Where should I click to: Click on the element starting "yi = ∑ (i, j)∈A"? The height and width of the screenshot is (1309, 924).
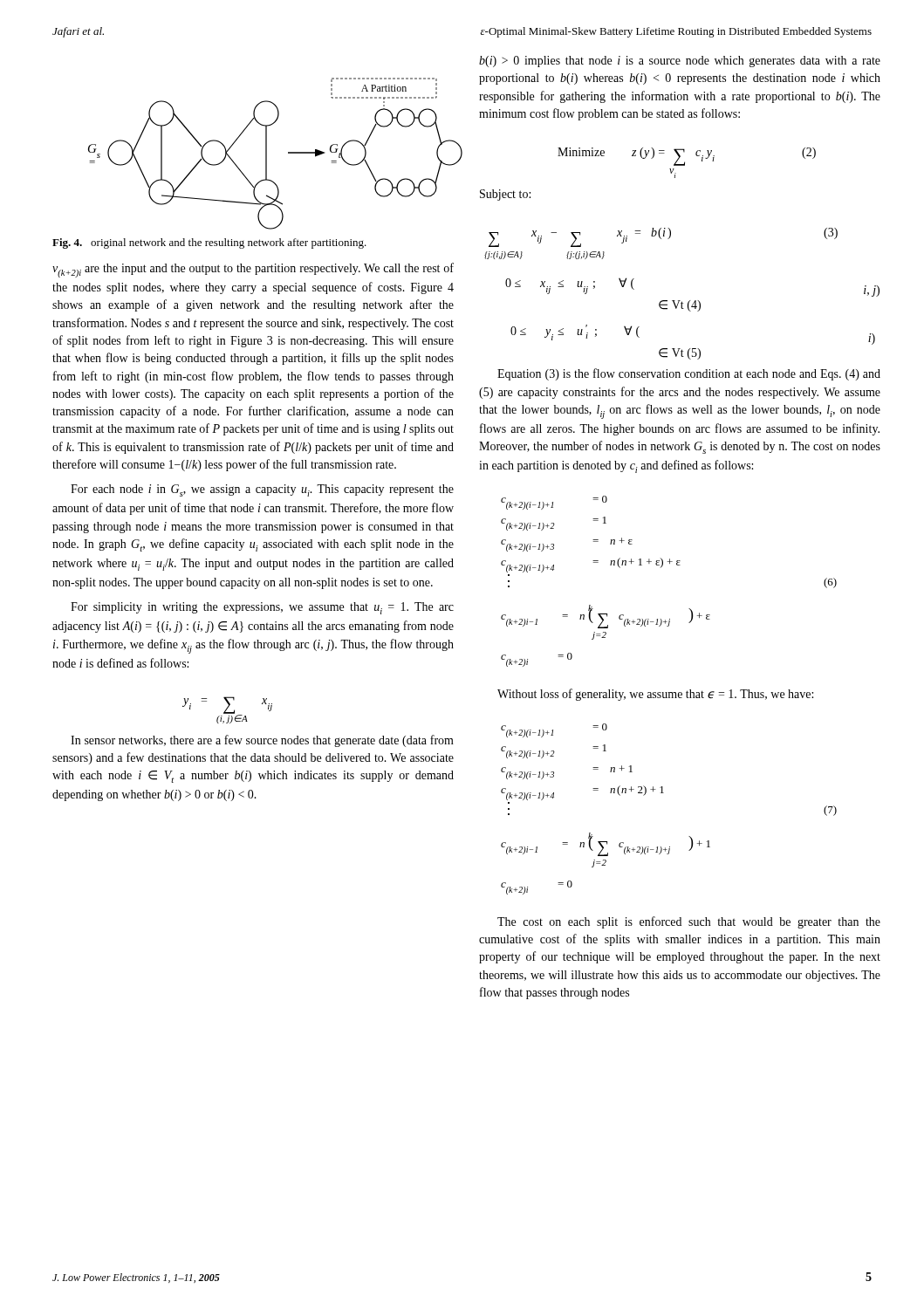coord(253,702)
